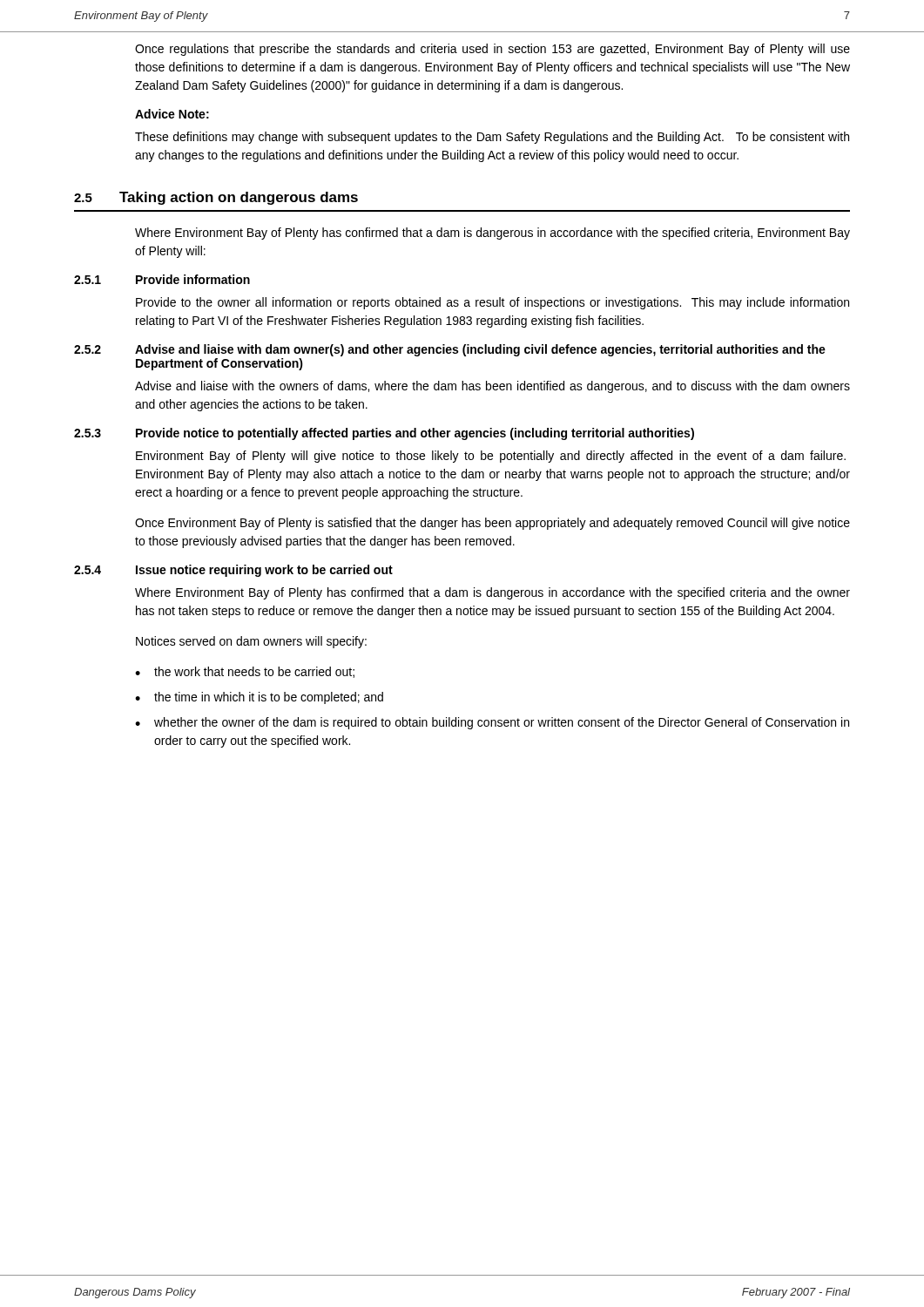Click on the section header with the text "2.5 Taking action on dangerous dams"

(216, 198)
